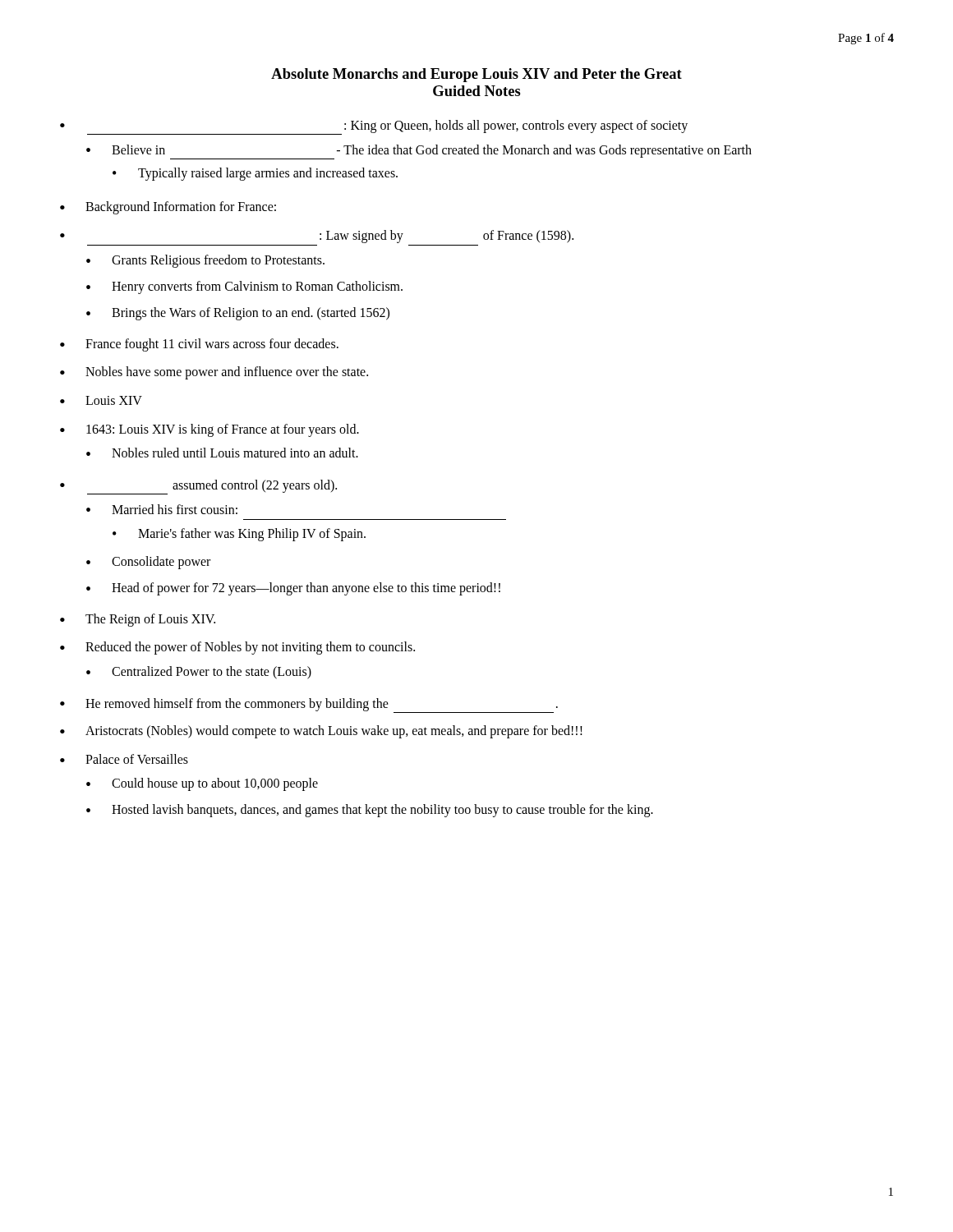Image resolution: width=953 pixels, height=1232 pixels.
Task: Point to the text block starting "• Believe in - The idea that God"
Action: pyautogui.click(x=490, y=164)
